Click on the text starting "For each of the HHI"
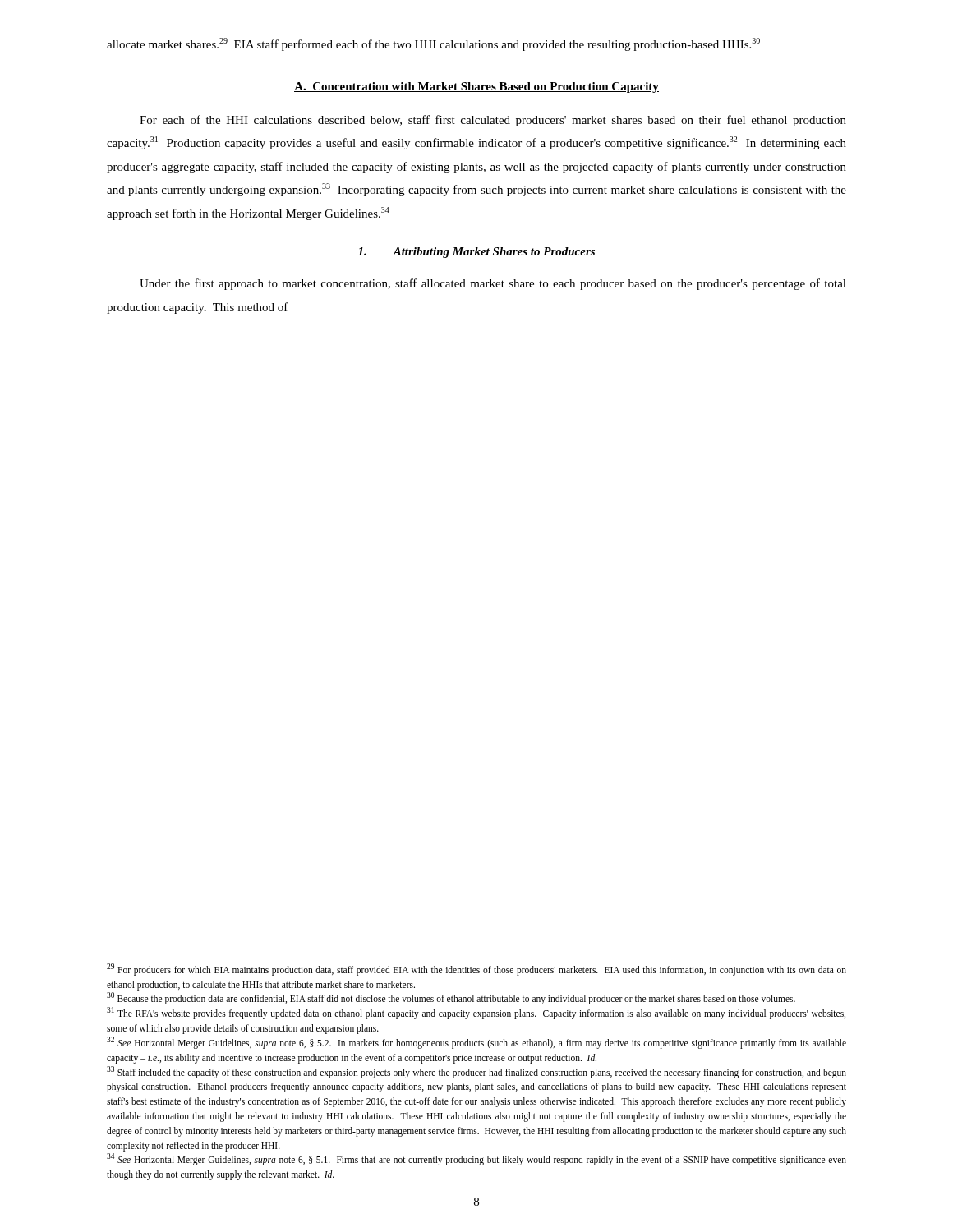Screen dimensions: 1232x953 [476, 167]
